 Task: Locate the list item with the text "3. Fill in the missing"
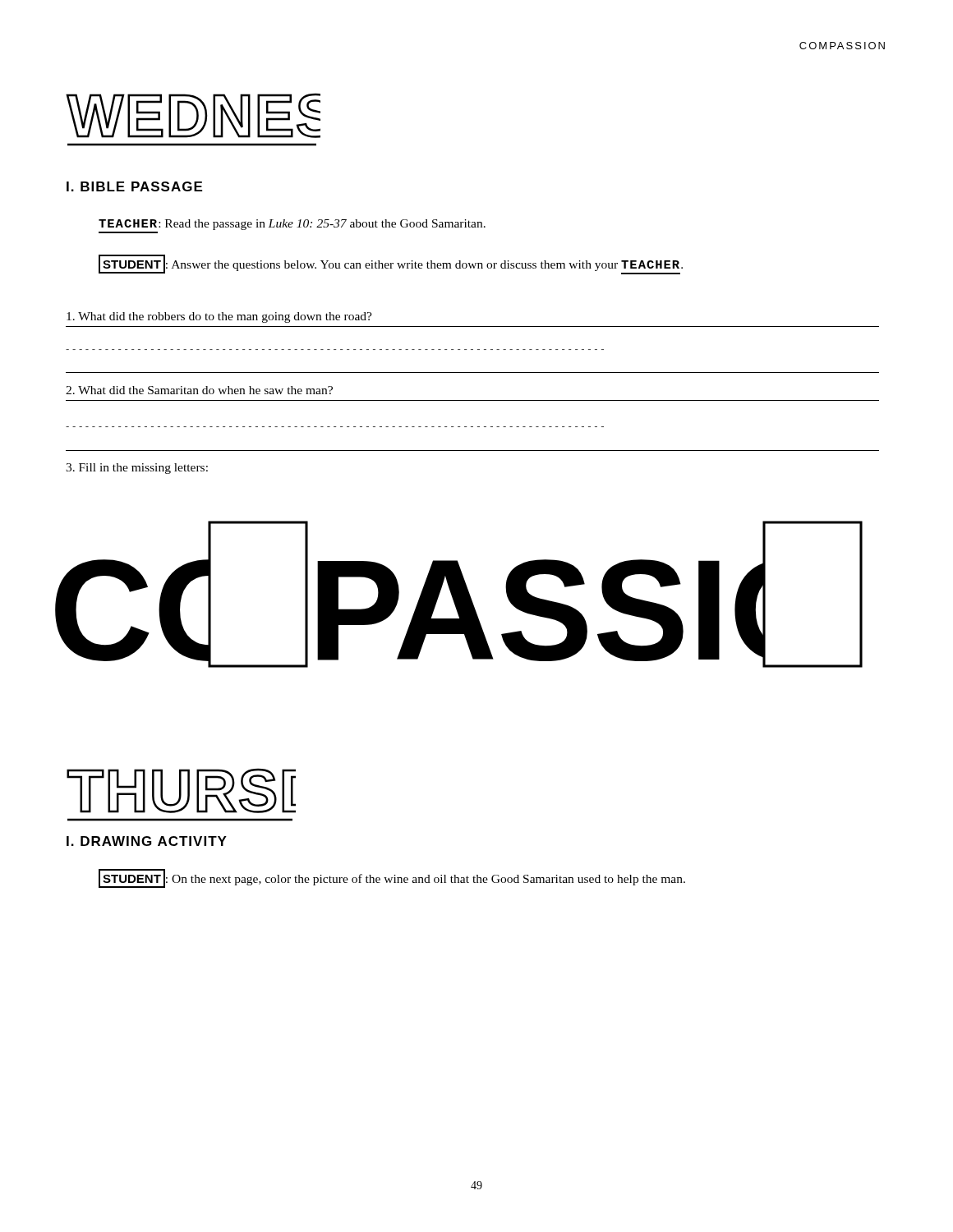[x=137, y=469]
